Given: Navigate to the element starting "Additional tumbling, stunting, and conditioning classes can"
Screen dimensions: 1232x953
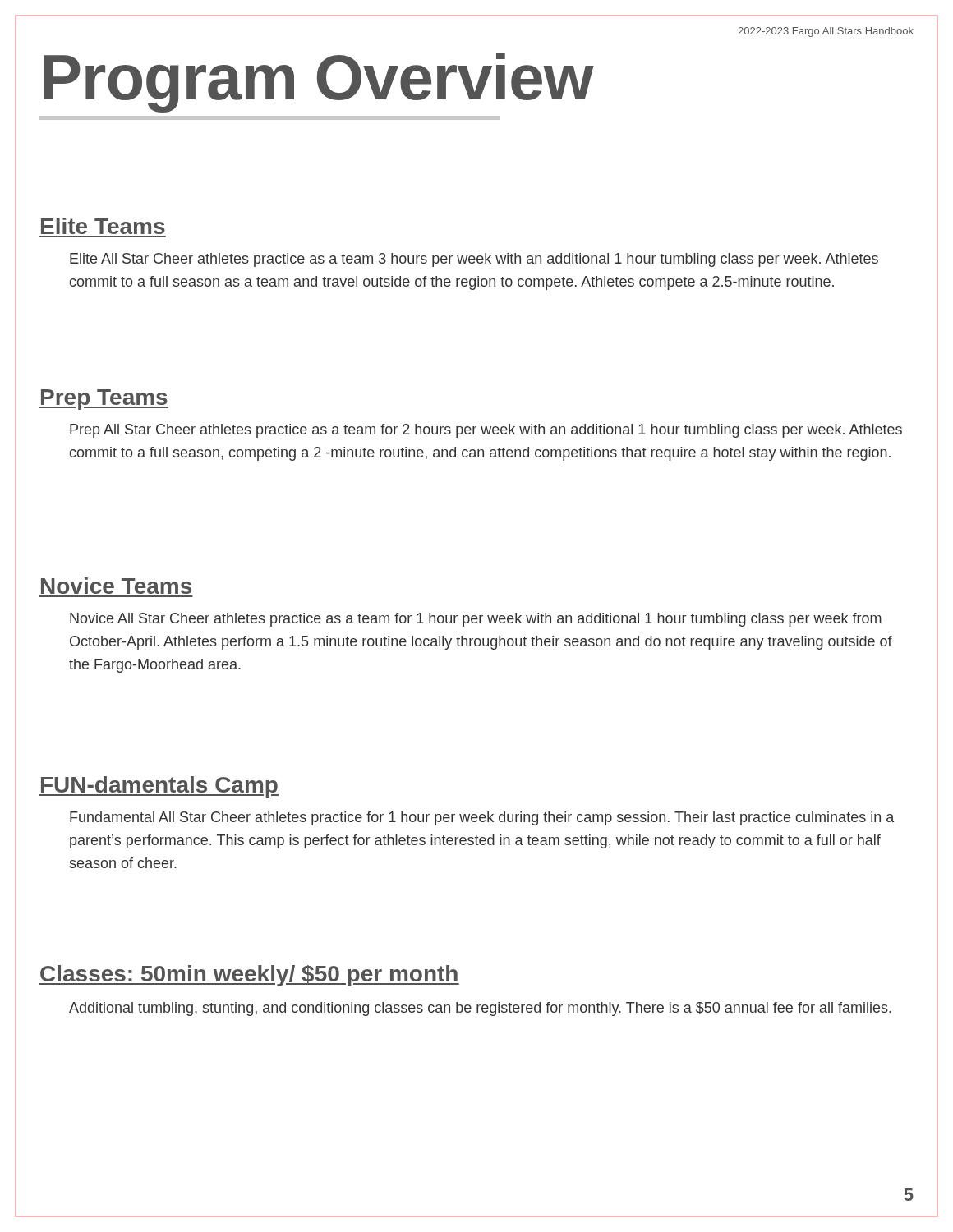Looking at the screenshot, I should pos(491,1009).
